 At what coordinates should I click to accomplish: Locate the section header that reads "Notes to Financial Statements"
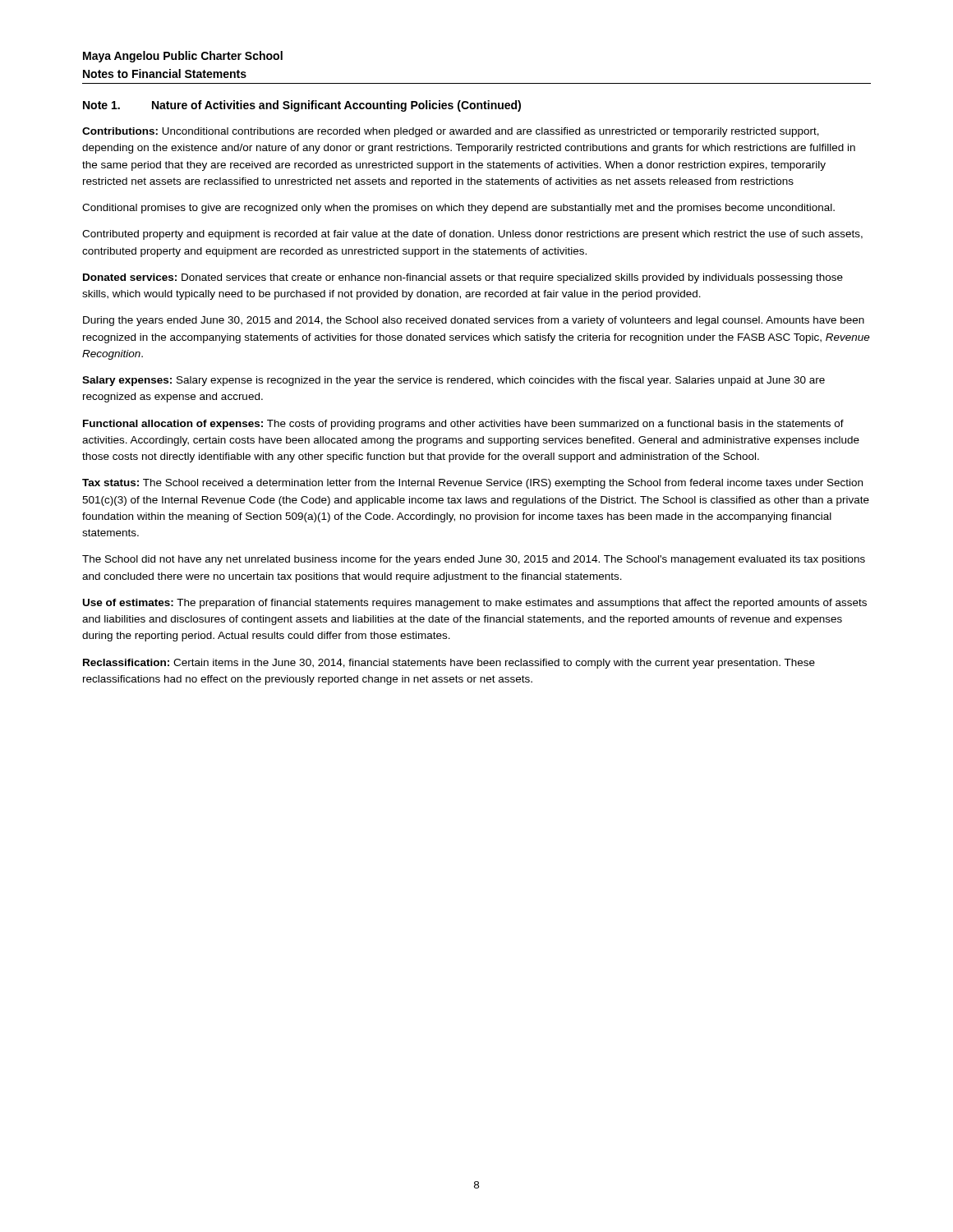[x=164, y=74]
